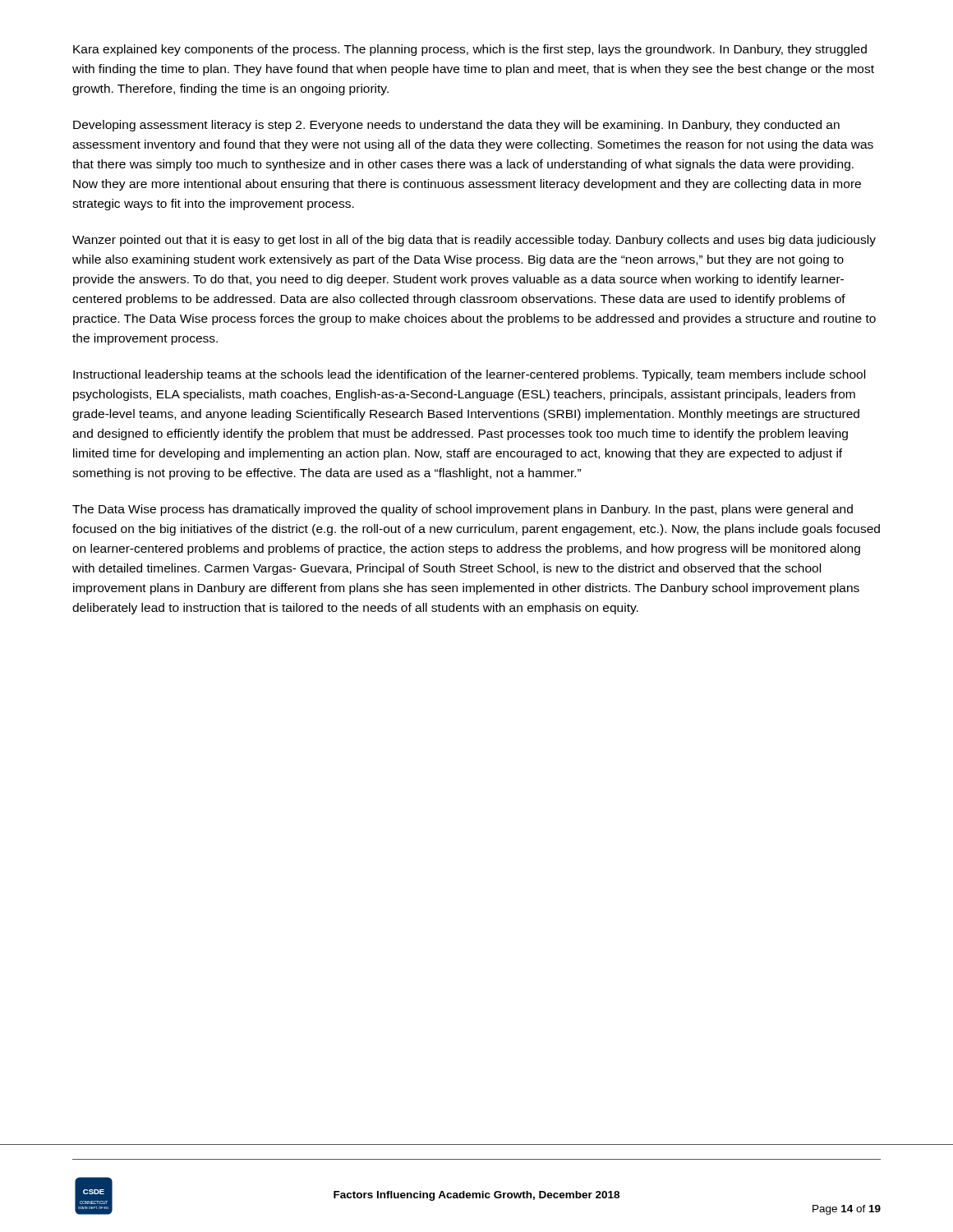Select the block starting "Kara explained key components of the process."

pos(473,69)
